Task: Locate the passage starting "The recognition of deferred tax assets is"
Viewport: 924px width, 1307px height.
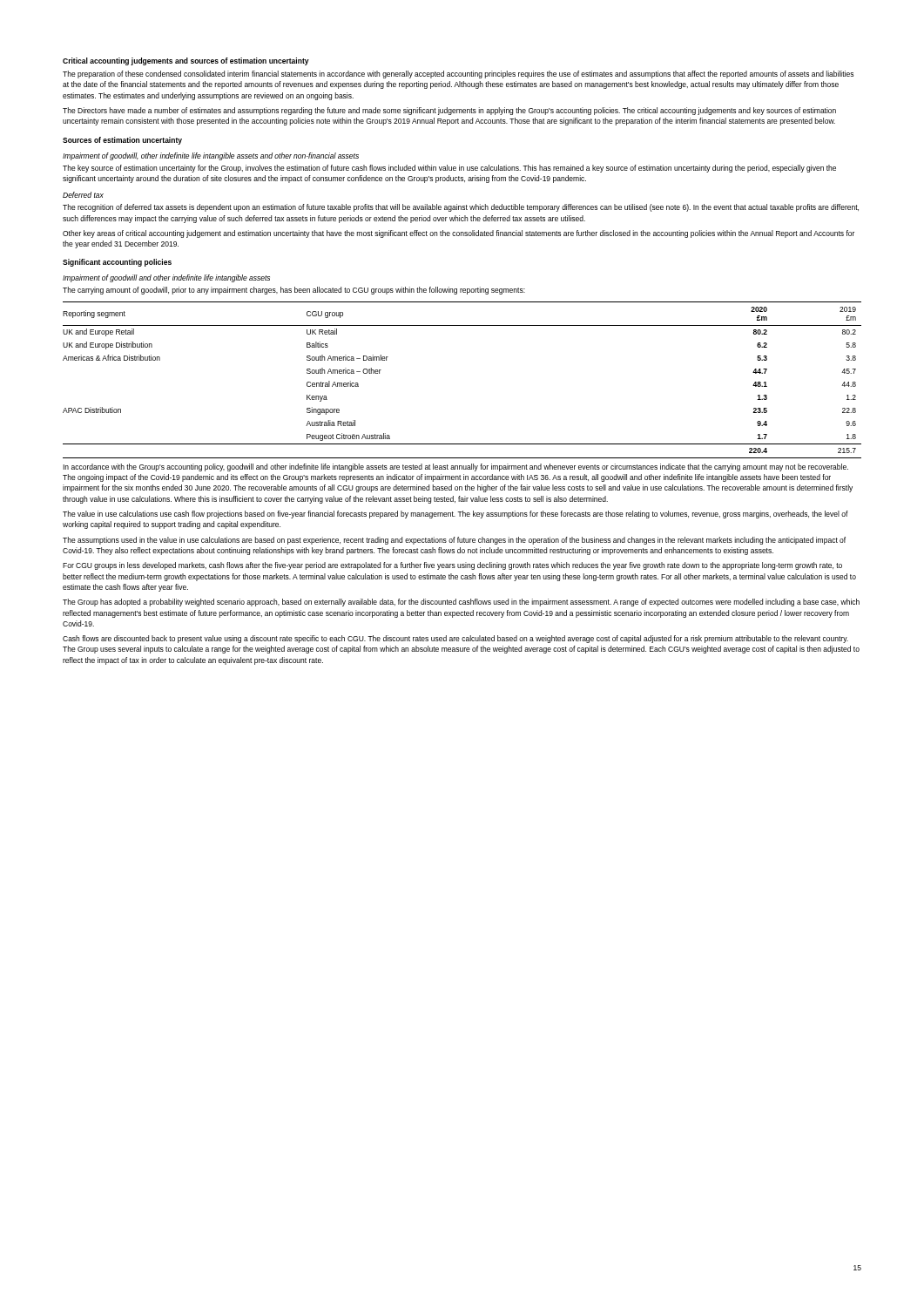Action: (461, 213)
